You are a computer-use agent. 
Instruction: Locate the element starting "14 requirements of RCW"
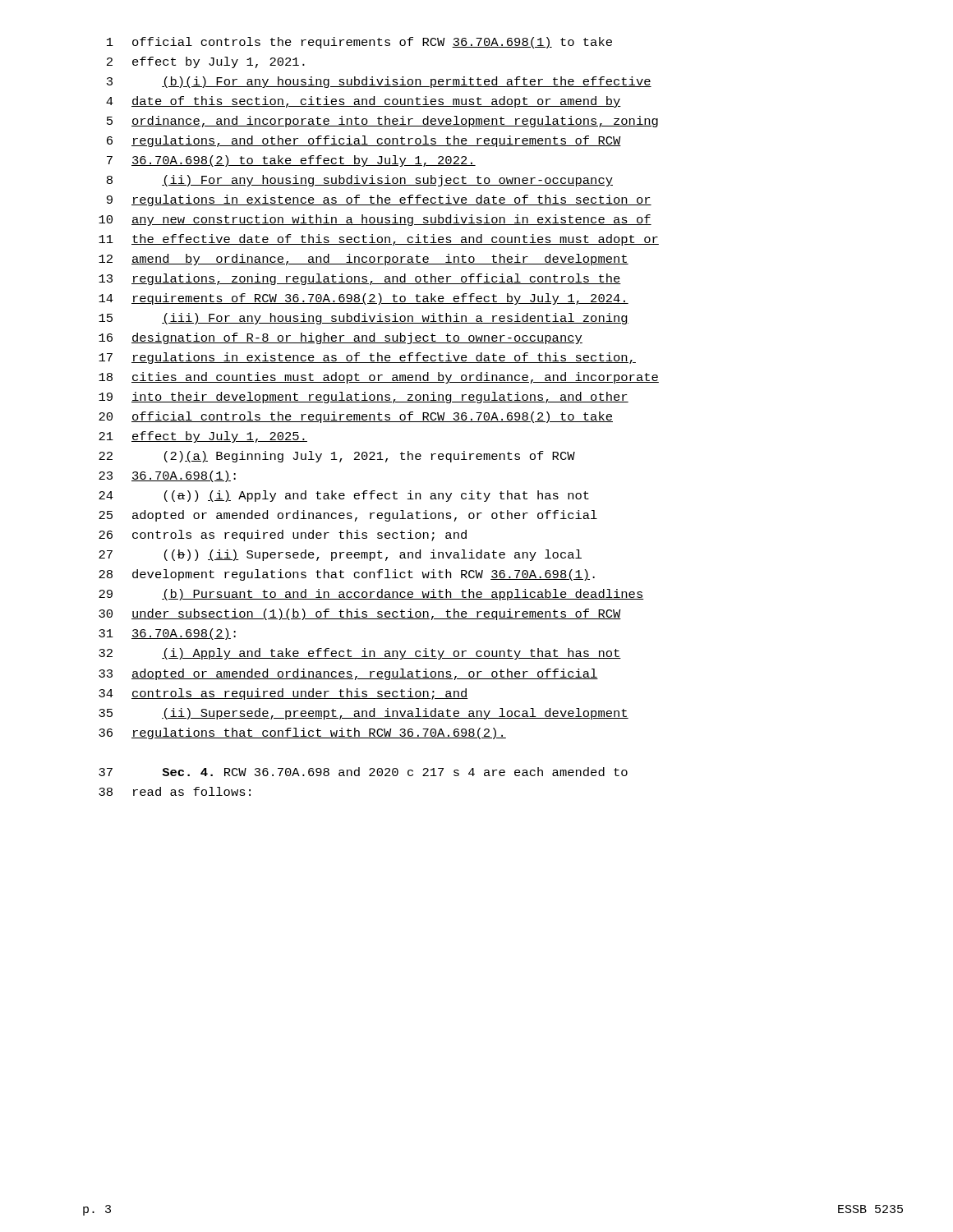(x=493, y=299)
